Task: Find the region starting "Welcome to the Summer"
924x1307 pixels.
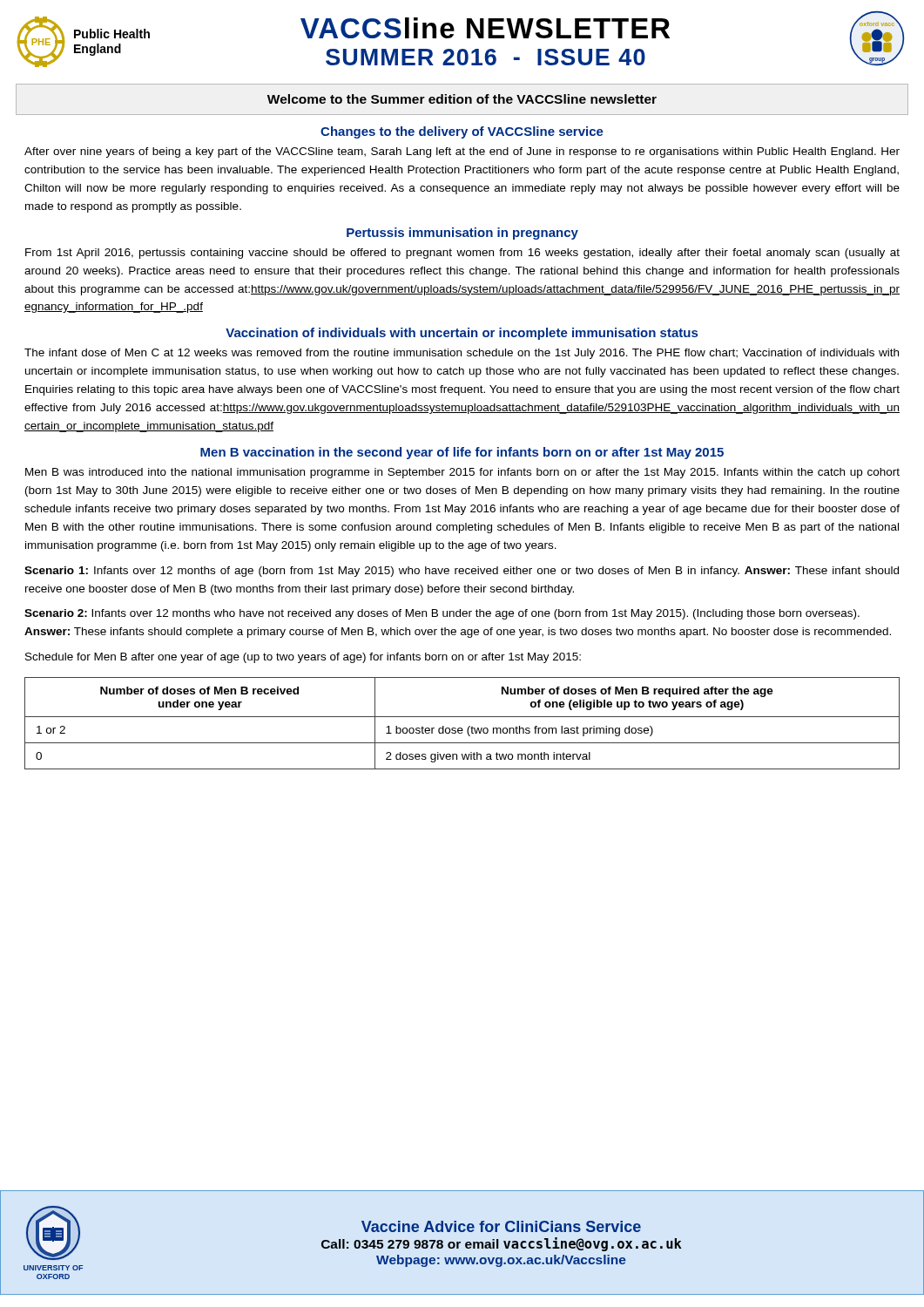Action: [462, 99]
